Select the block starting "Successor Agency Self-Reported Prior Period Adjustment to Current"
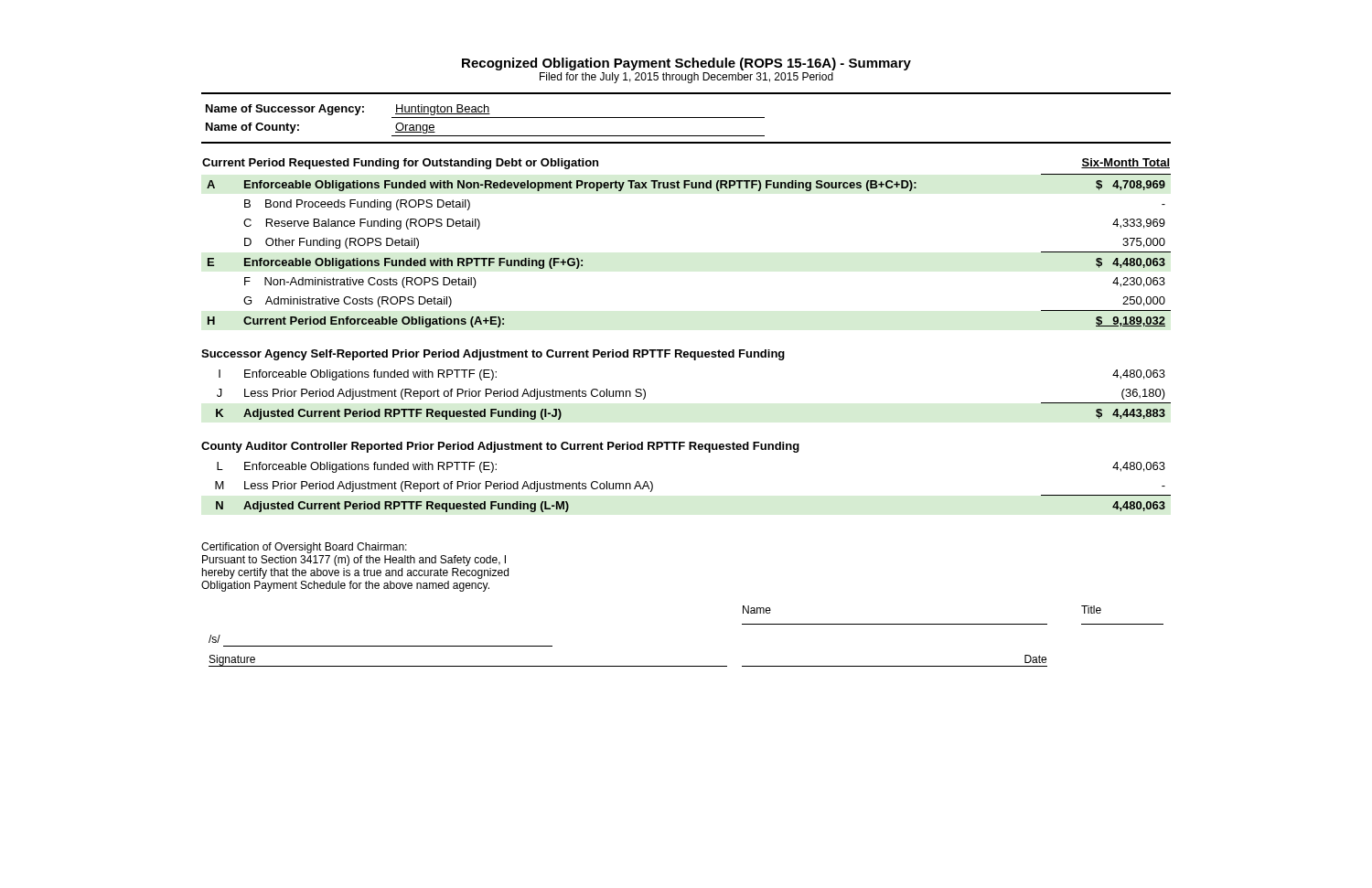The height and width of the screenshot is (888, 1372). pyautogui.click(x=493, y=353)
